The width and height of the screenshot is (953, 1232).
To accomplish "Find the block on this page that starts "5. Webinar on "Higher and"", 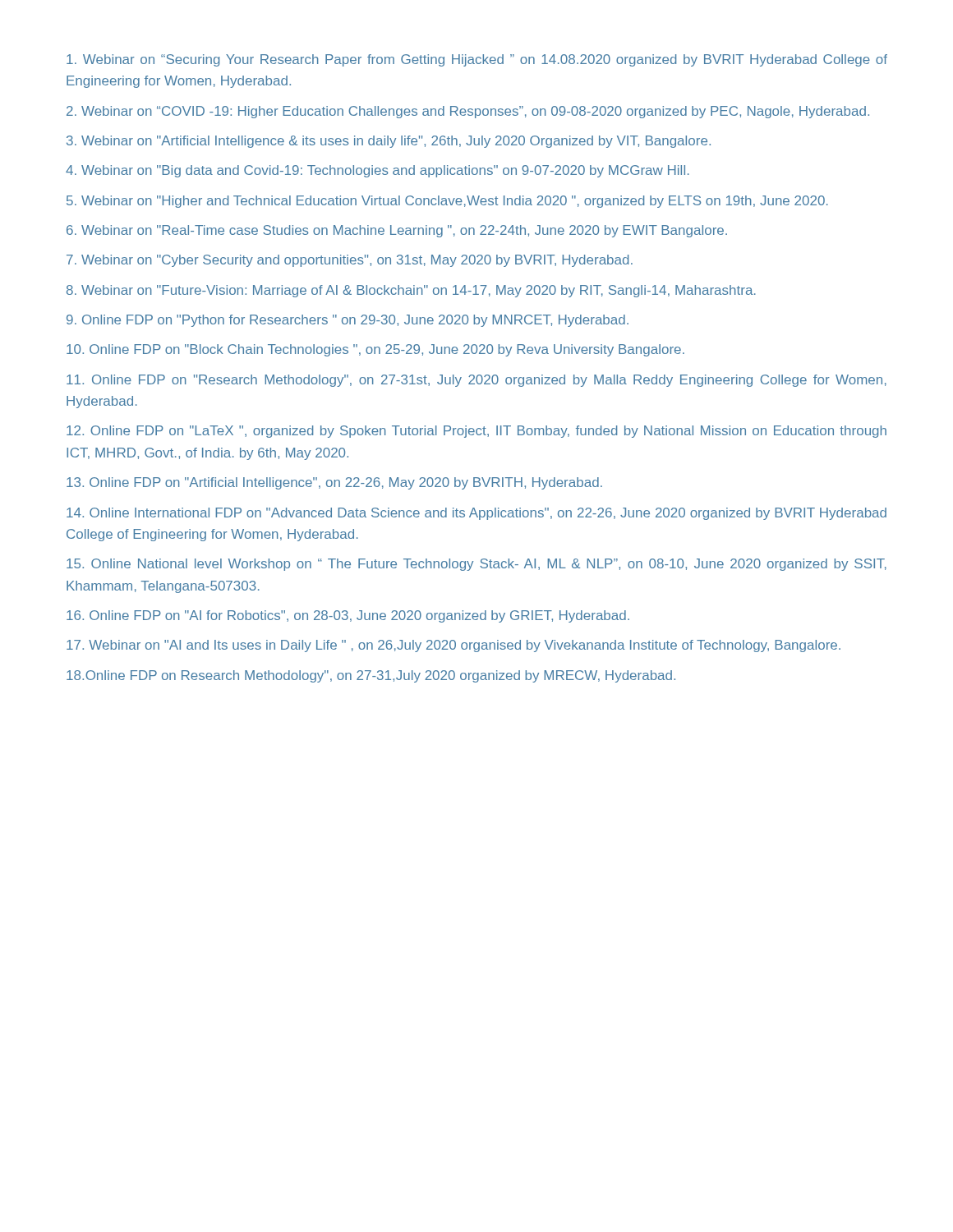I will click(447, 201).
